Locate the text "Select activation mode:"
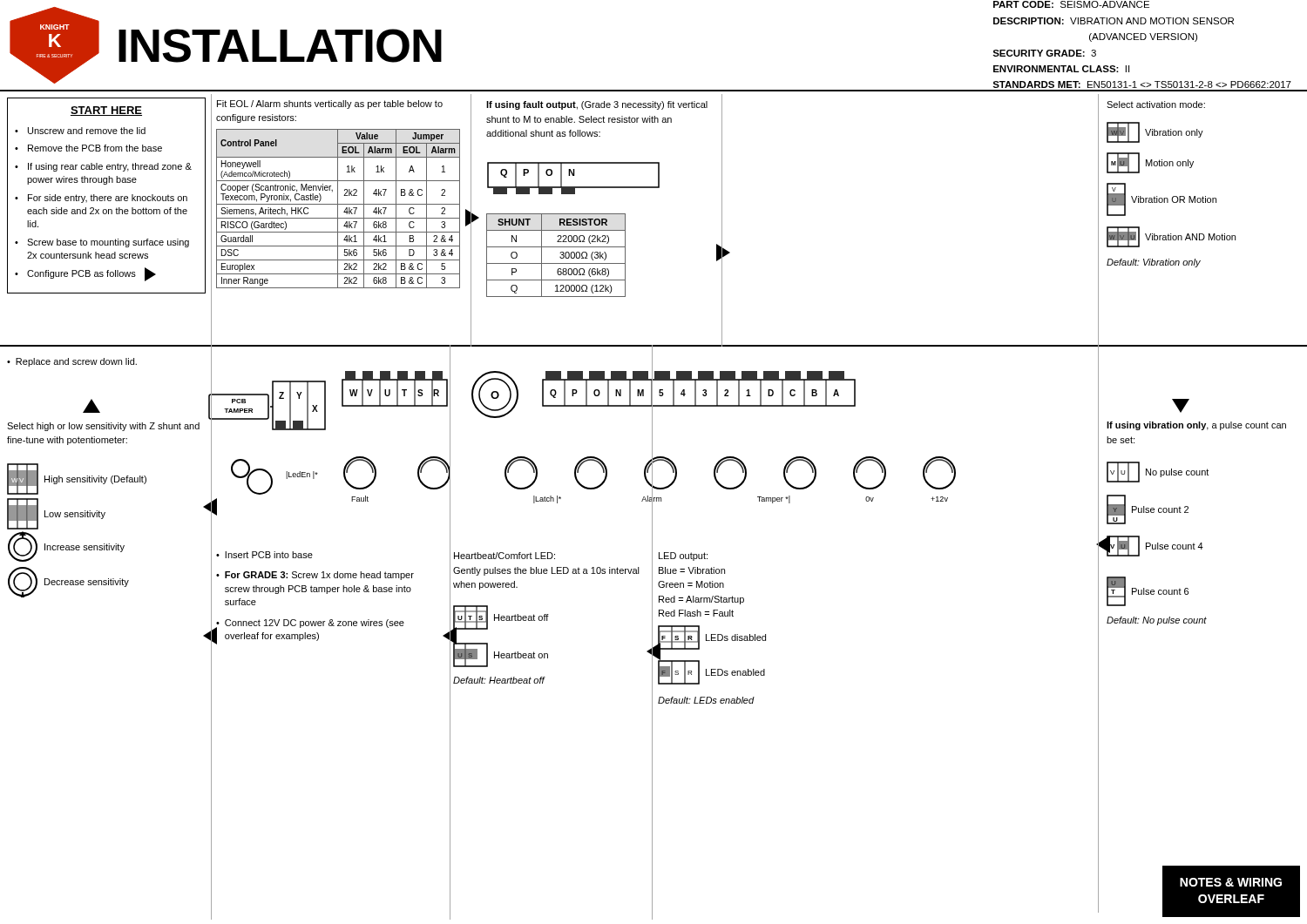The height and width of the screenshot is (924, 1307). [1156, 105]
